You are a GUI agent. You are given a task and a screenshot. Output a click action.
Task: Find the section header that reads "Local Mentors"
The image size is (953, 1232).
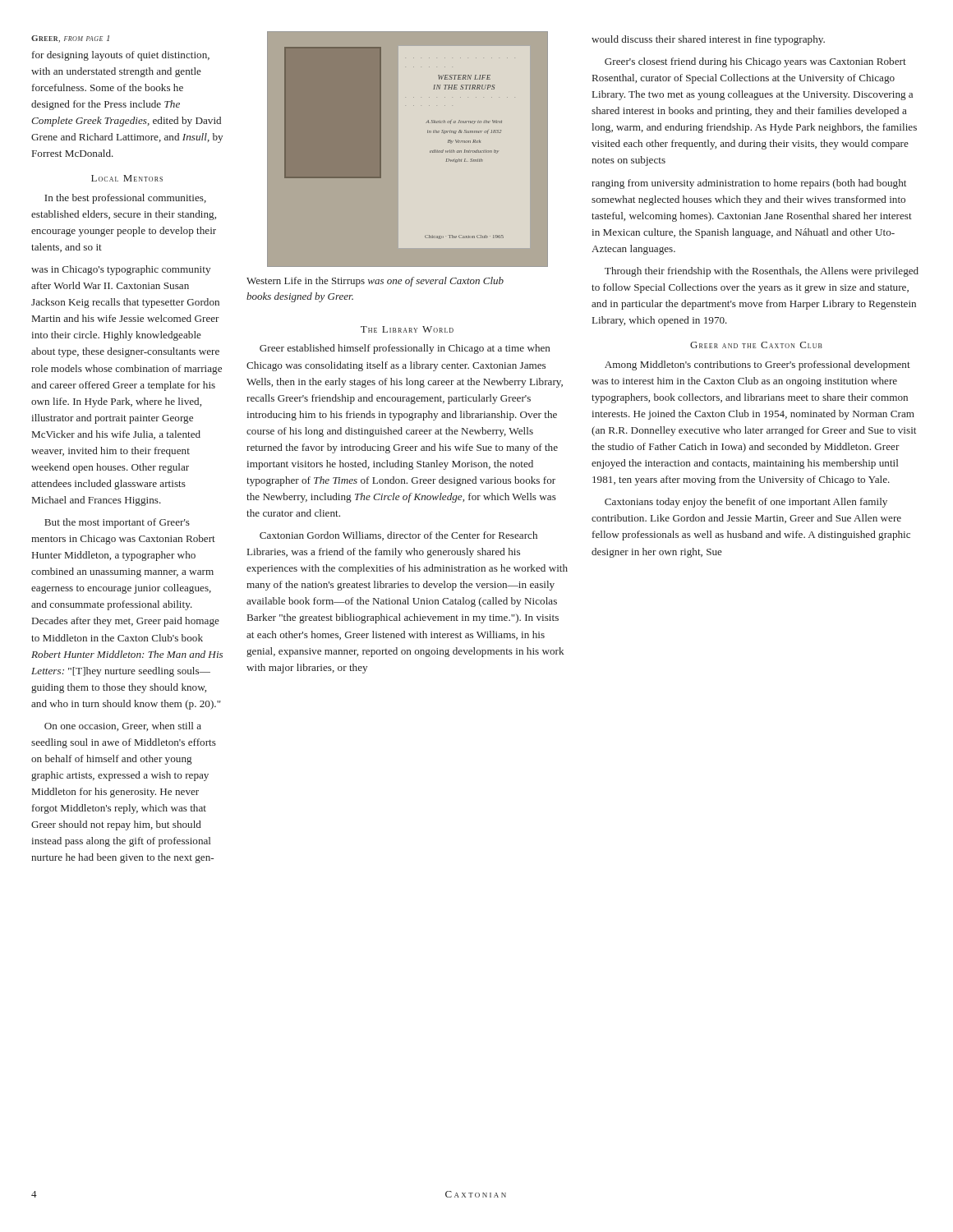click(127, 178)
